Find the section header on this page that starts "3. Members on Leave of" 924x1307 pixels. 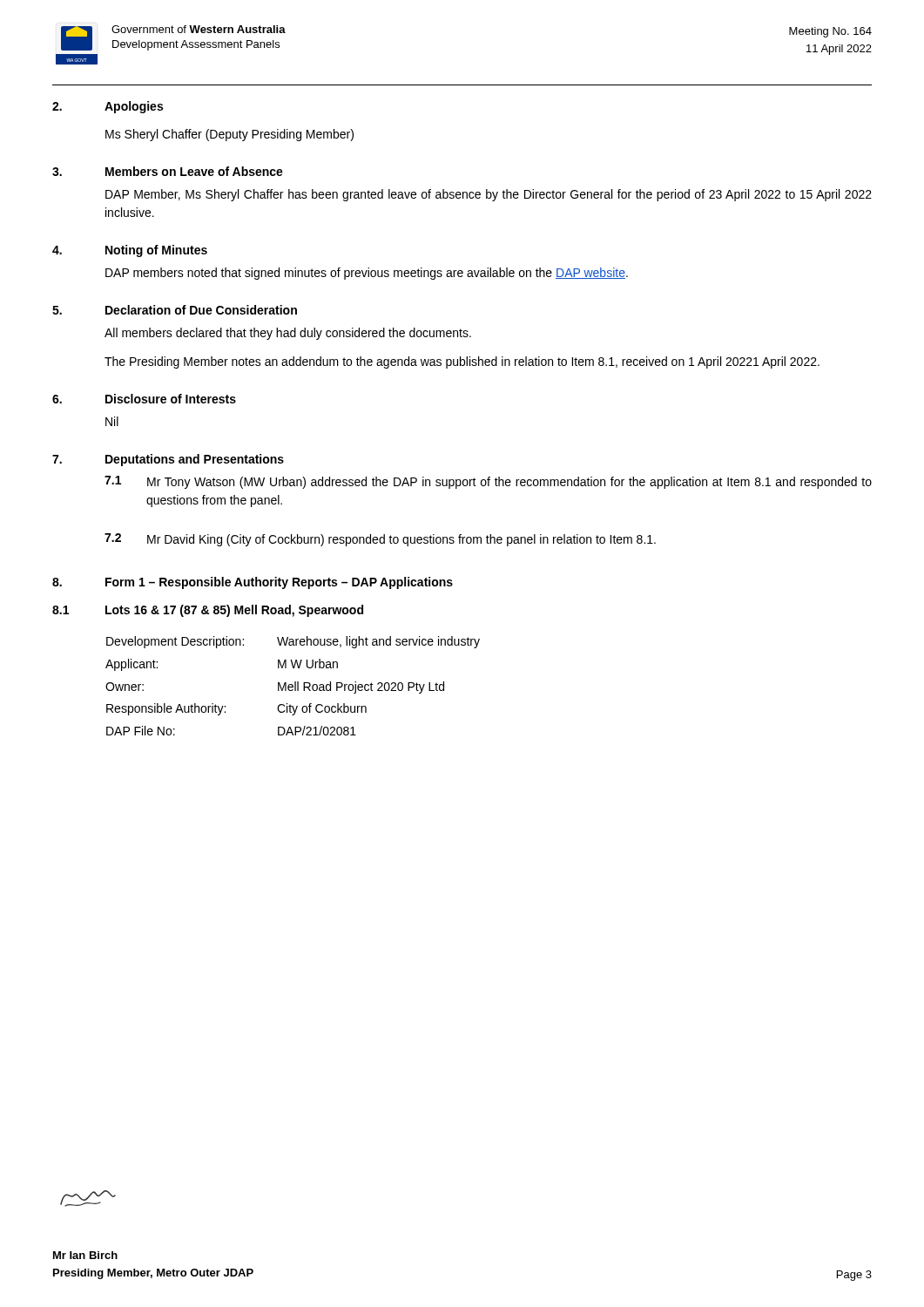[168, 171]
